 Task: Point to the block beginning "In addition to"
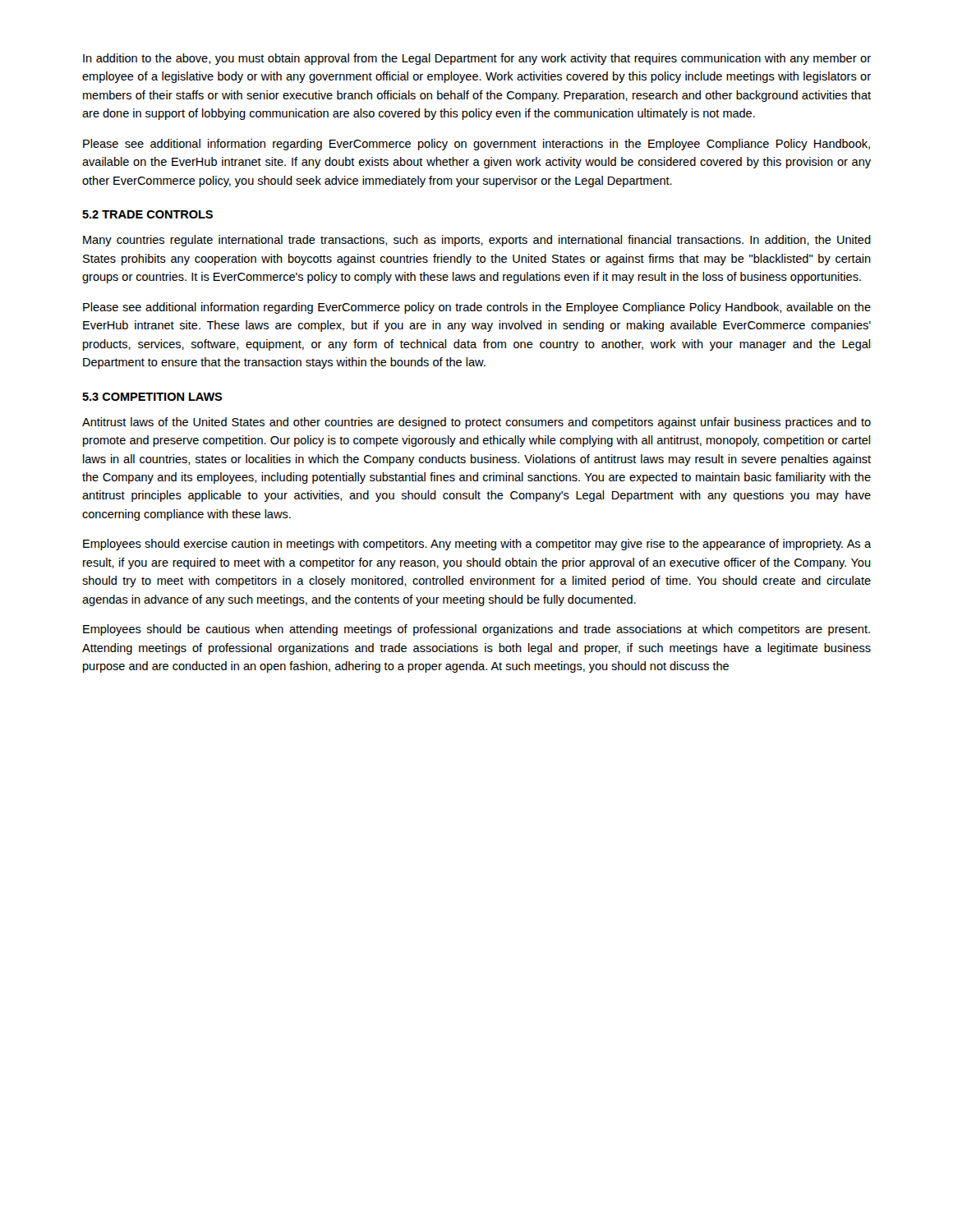coord(476,86)
